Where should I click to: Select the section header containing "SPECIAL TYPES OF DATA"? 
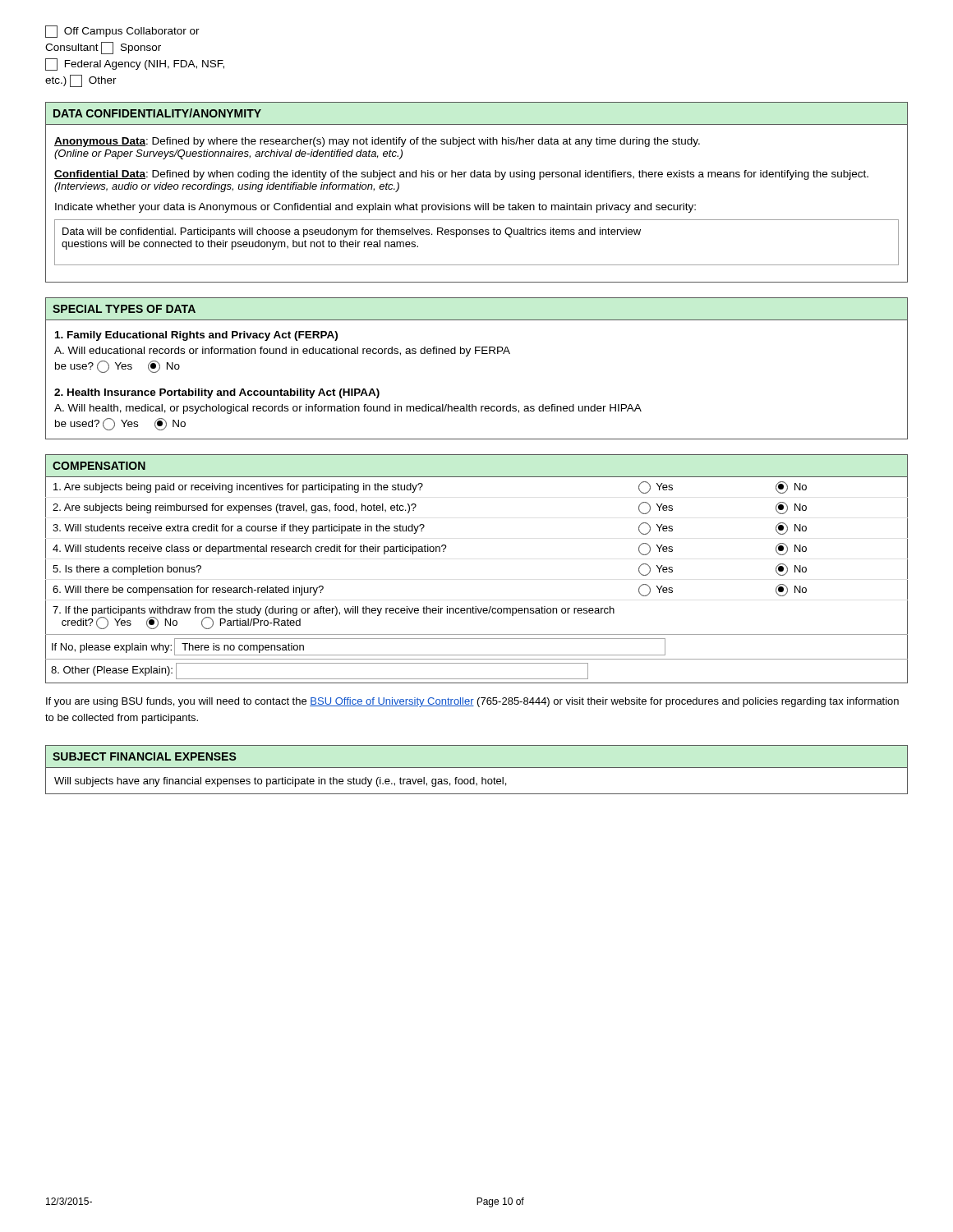pos(124,309)
